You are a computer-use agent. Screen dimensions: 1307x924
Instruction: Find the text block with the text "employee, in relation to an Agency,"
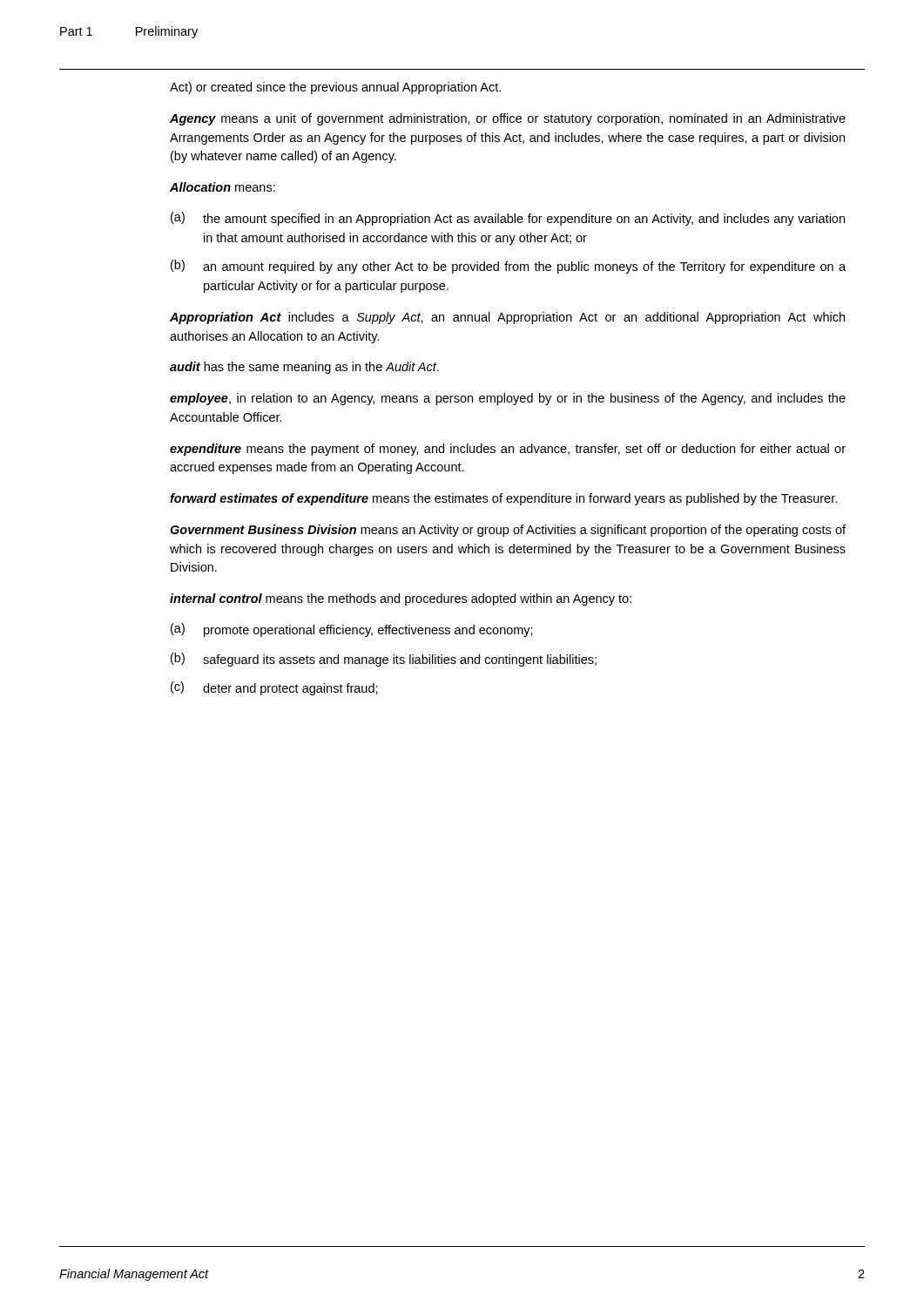(508, 408)
